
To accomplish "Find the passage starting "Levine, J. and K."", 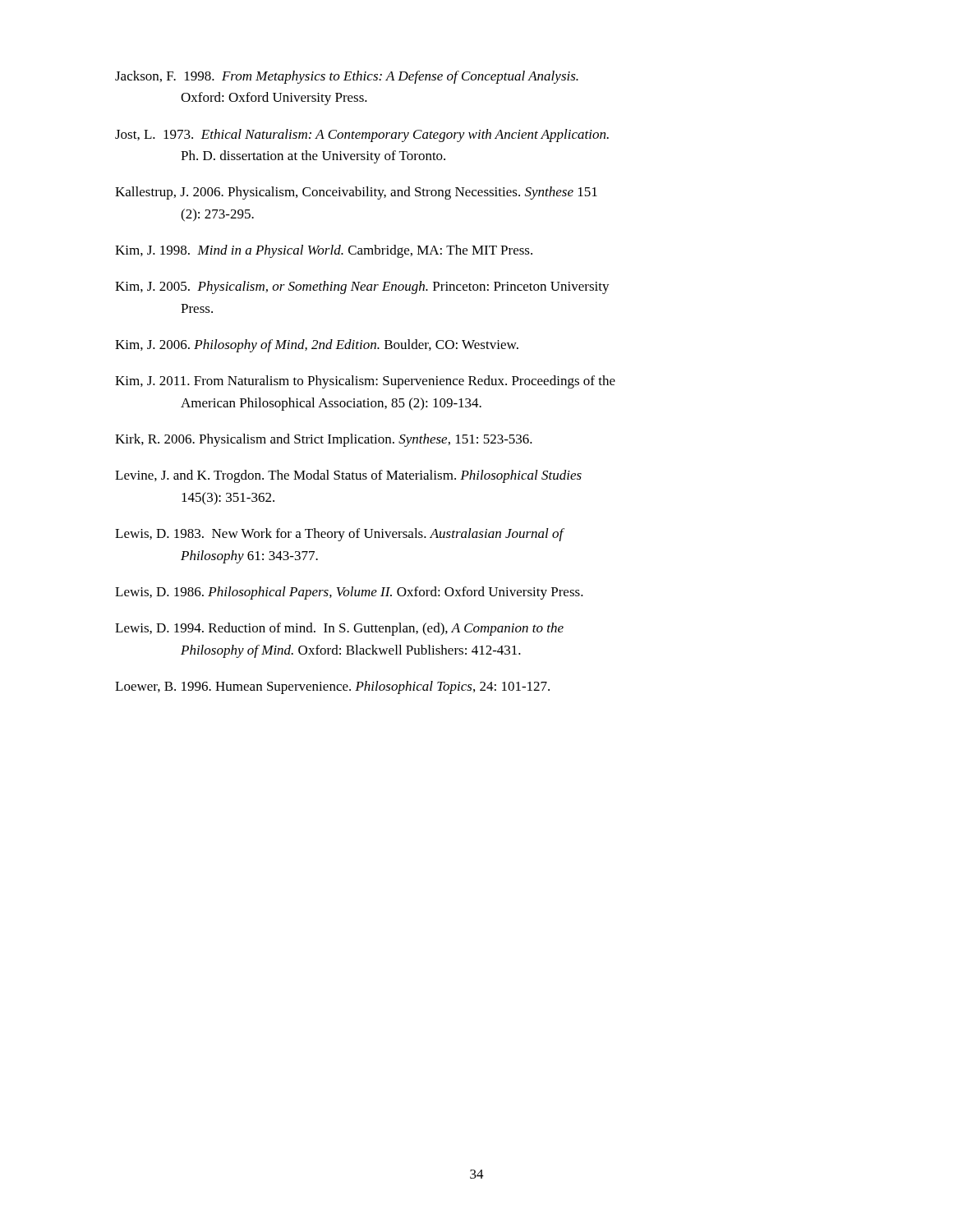I will click(x=348, y=486).
